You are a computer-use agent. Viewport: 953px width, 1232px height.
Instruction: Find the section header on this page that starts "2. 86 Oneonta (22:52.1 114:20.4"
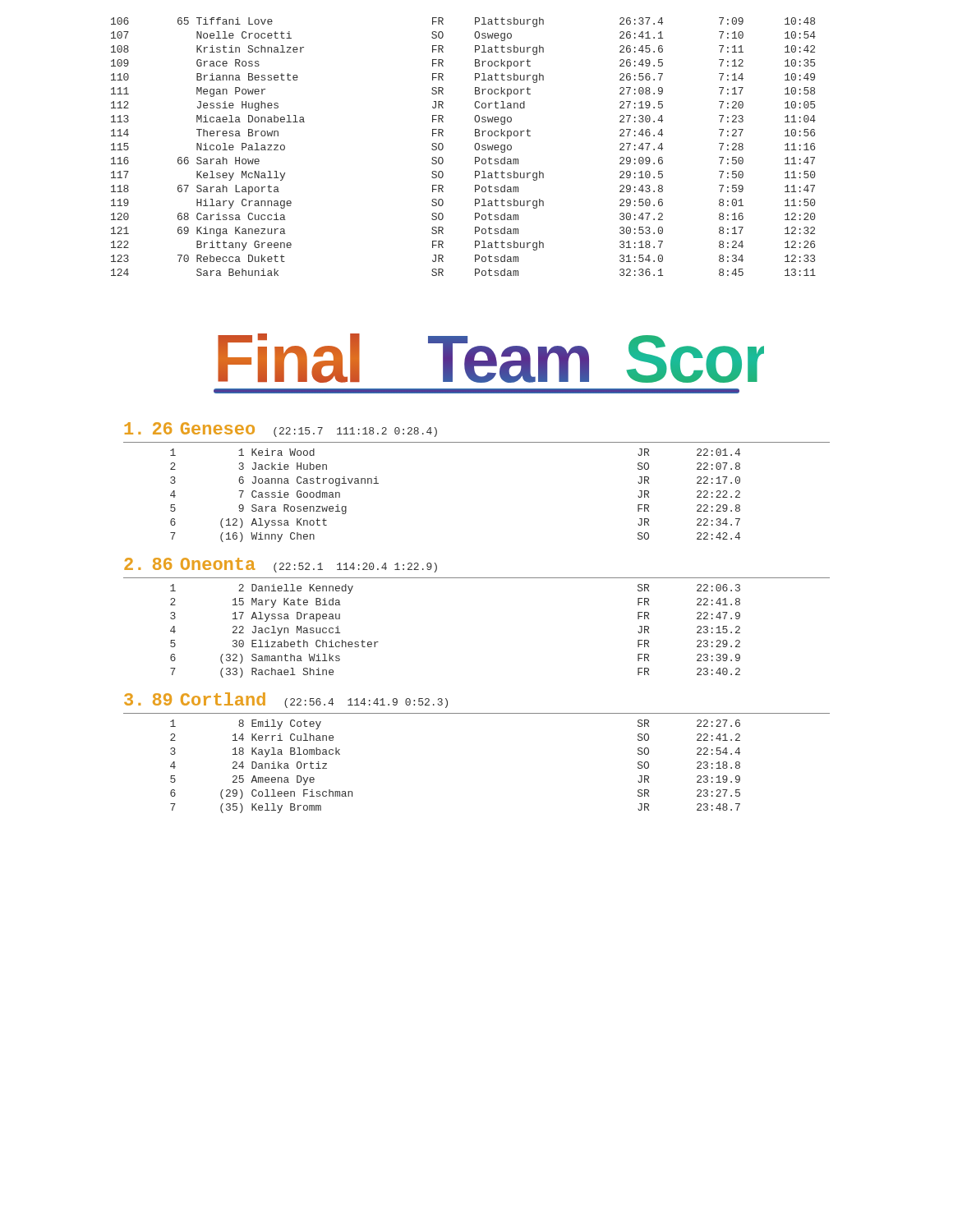[476, 567]
